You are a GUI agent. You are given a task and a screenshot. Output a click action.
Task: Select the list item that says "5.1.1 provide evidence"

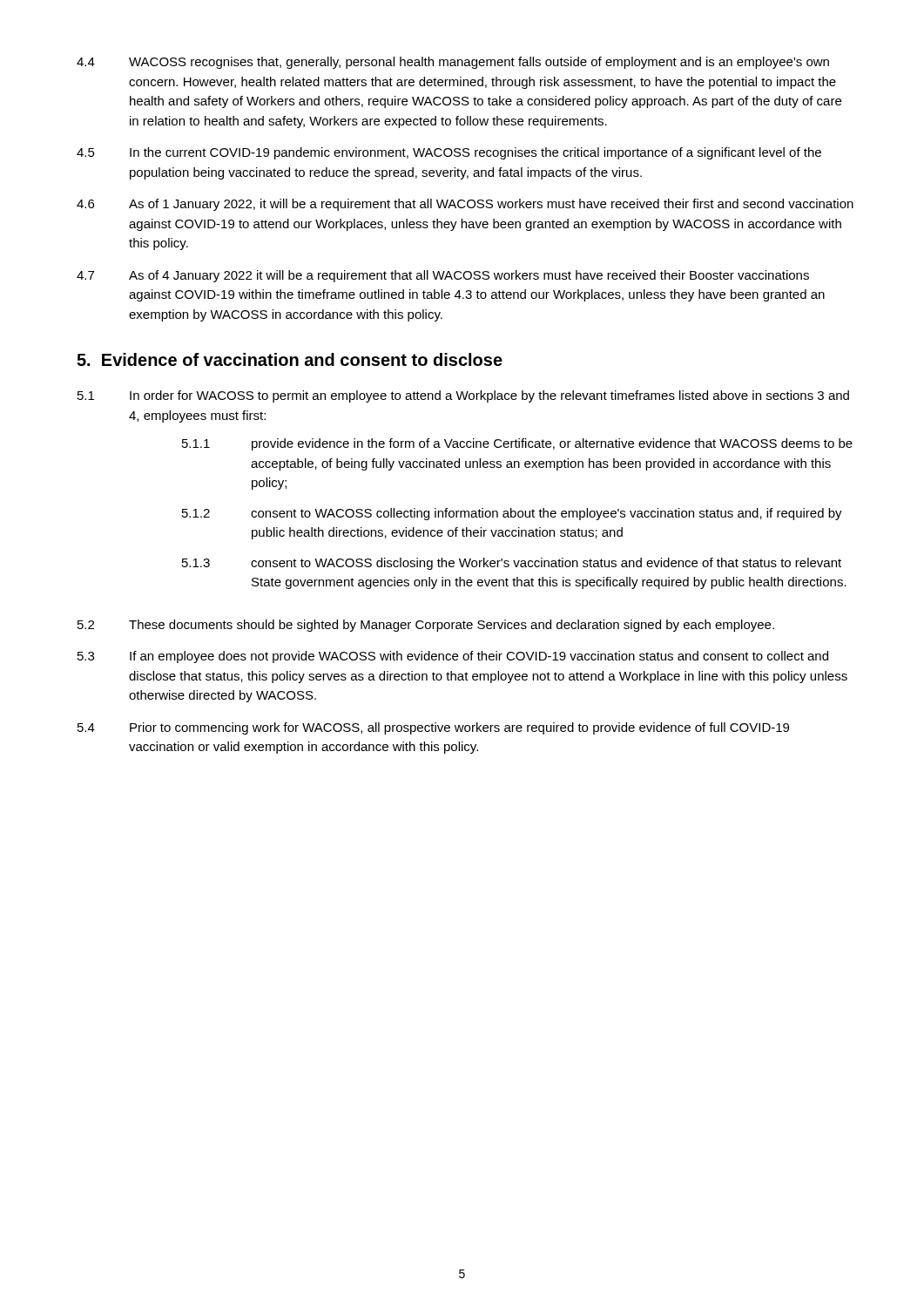[x=518, y=463]
